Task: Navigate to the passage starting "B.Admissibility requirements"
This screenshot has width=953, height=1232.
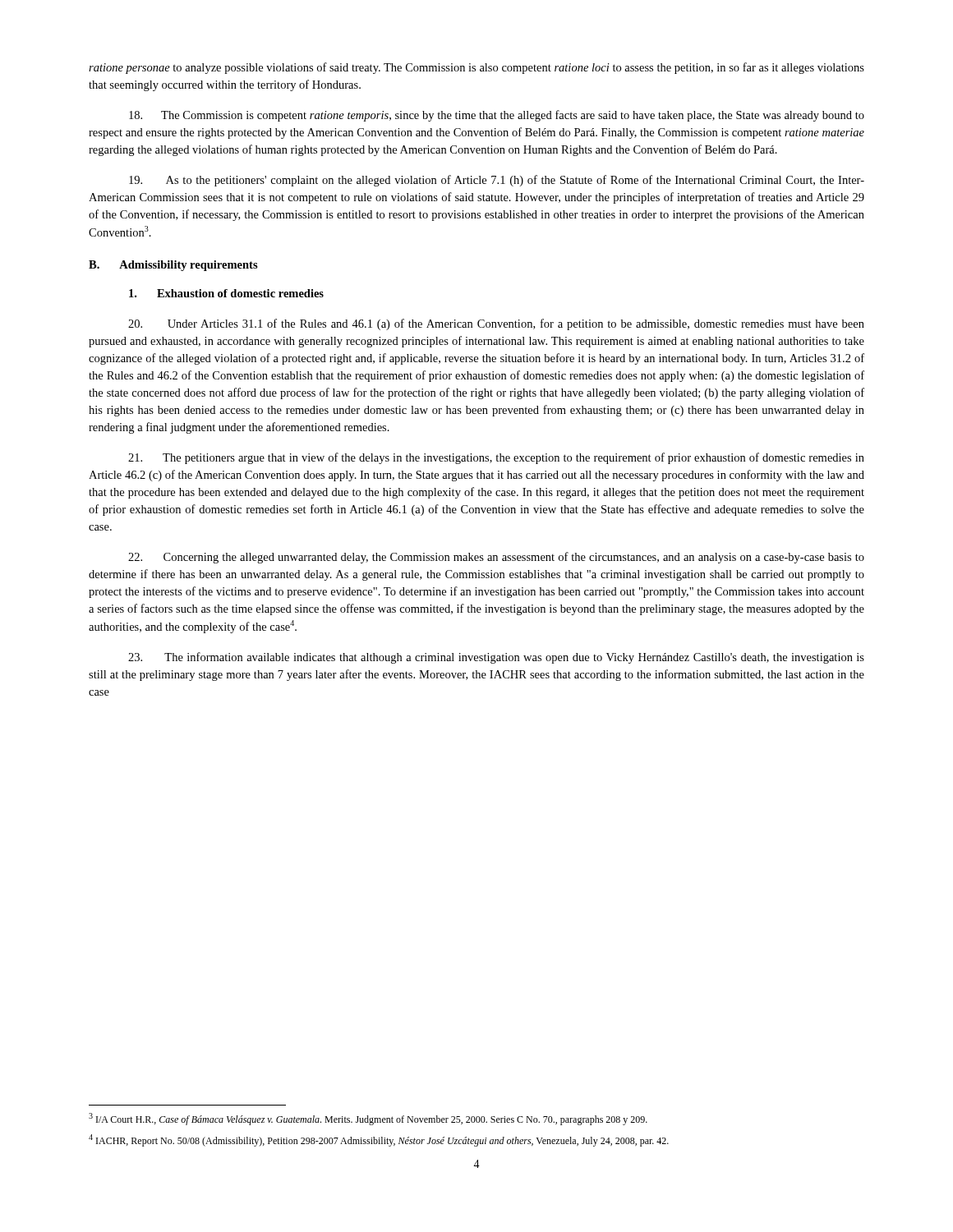Action: coord(173,265)
